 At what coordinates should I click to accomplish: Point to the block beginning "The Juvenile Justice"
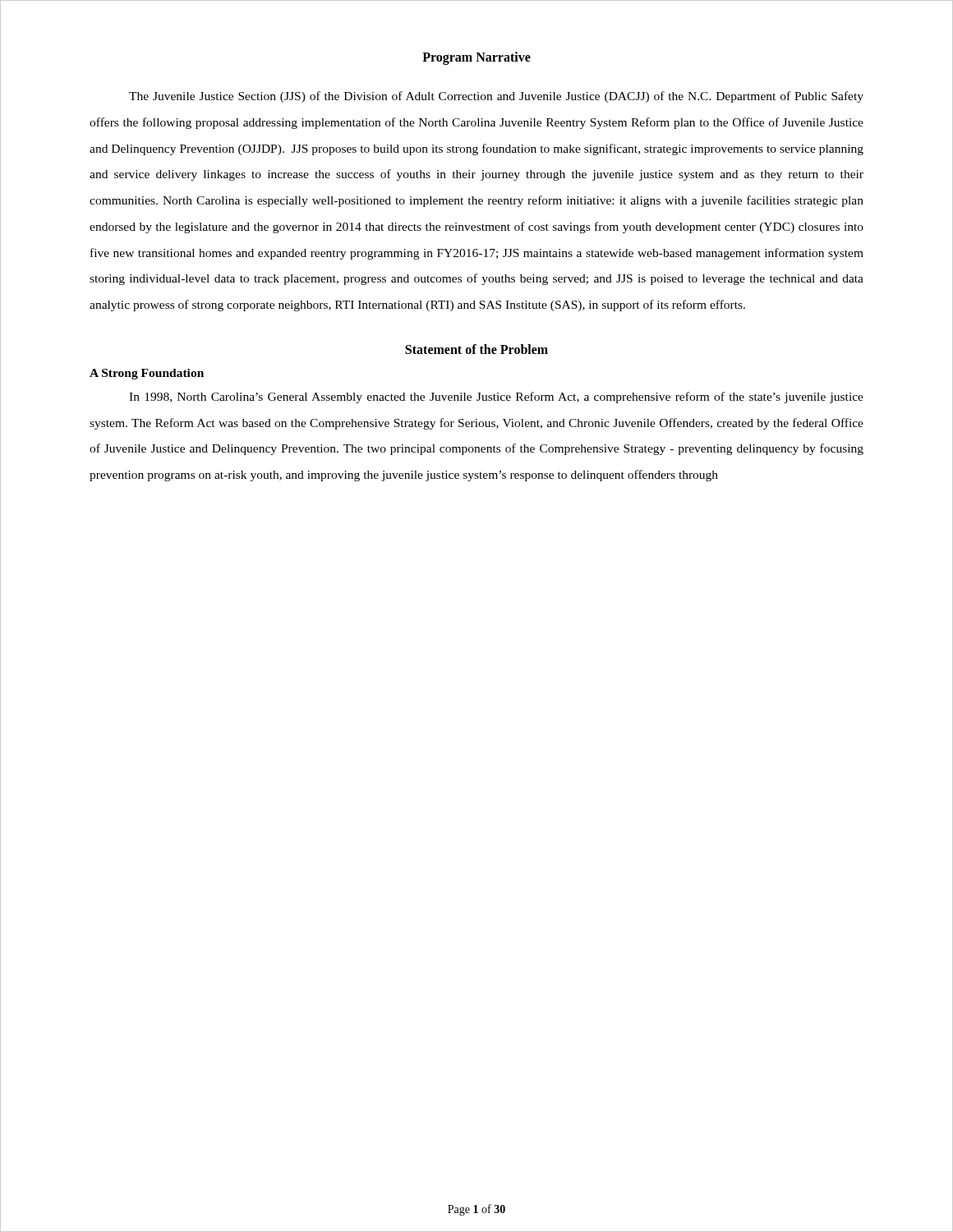coord(476,200)
